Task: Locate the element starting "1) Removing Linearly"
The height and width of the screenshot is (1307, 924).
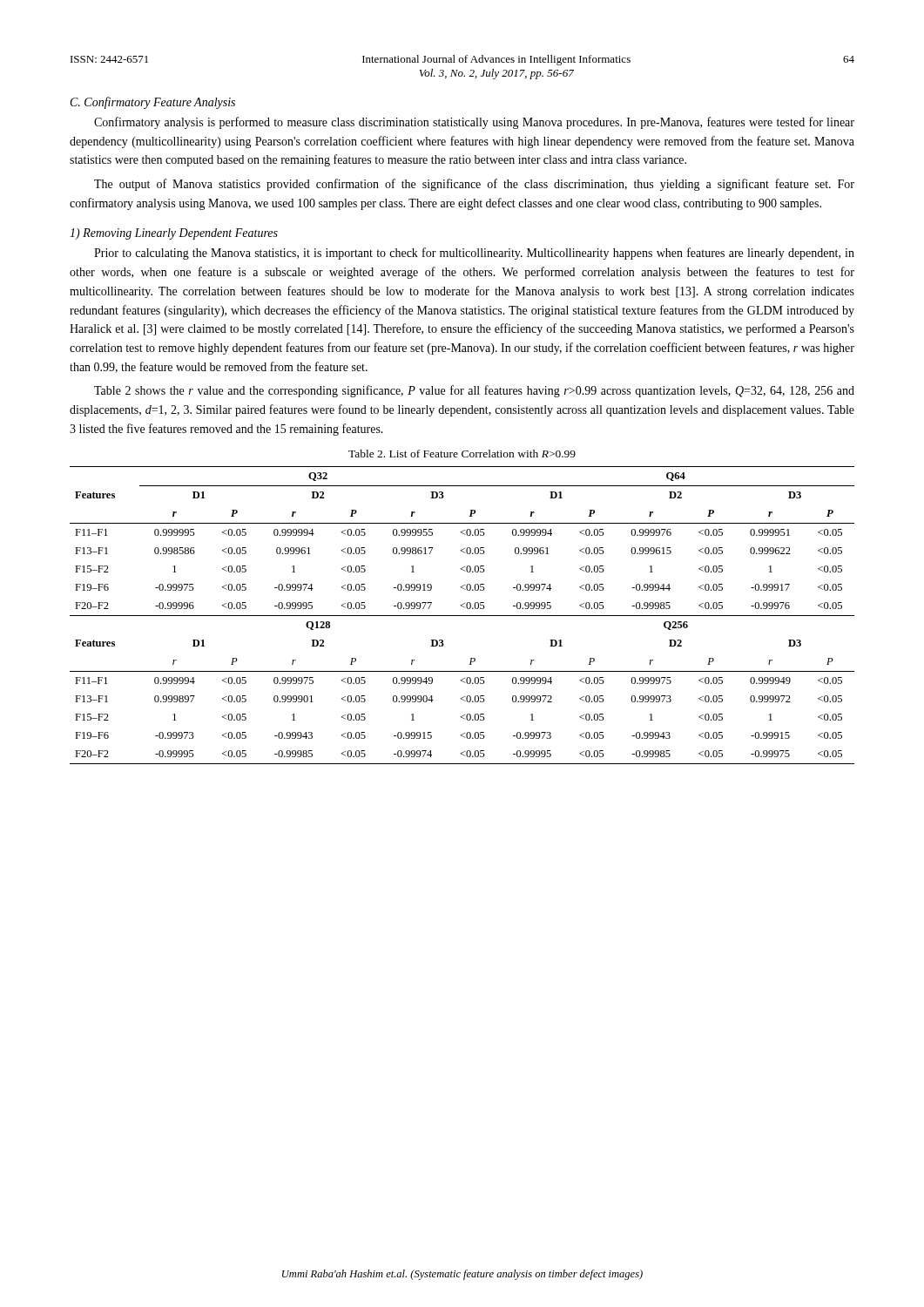Action: 174,233
